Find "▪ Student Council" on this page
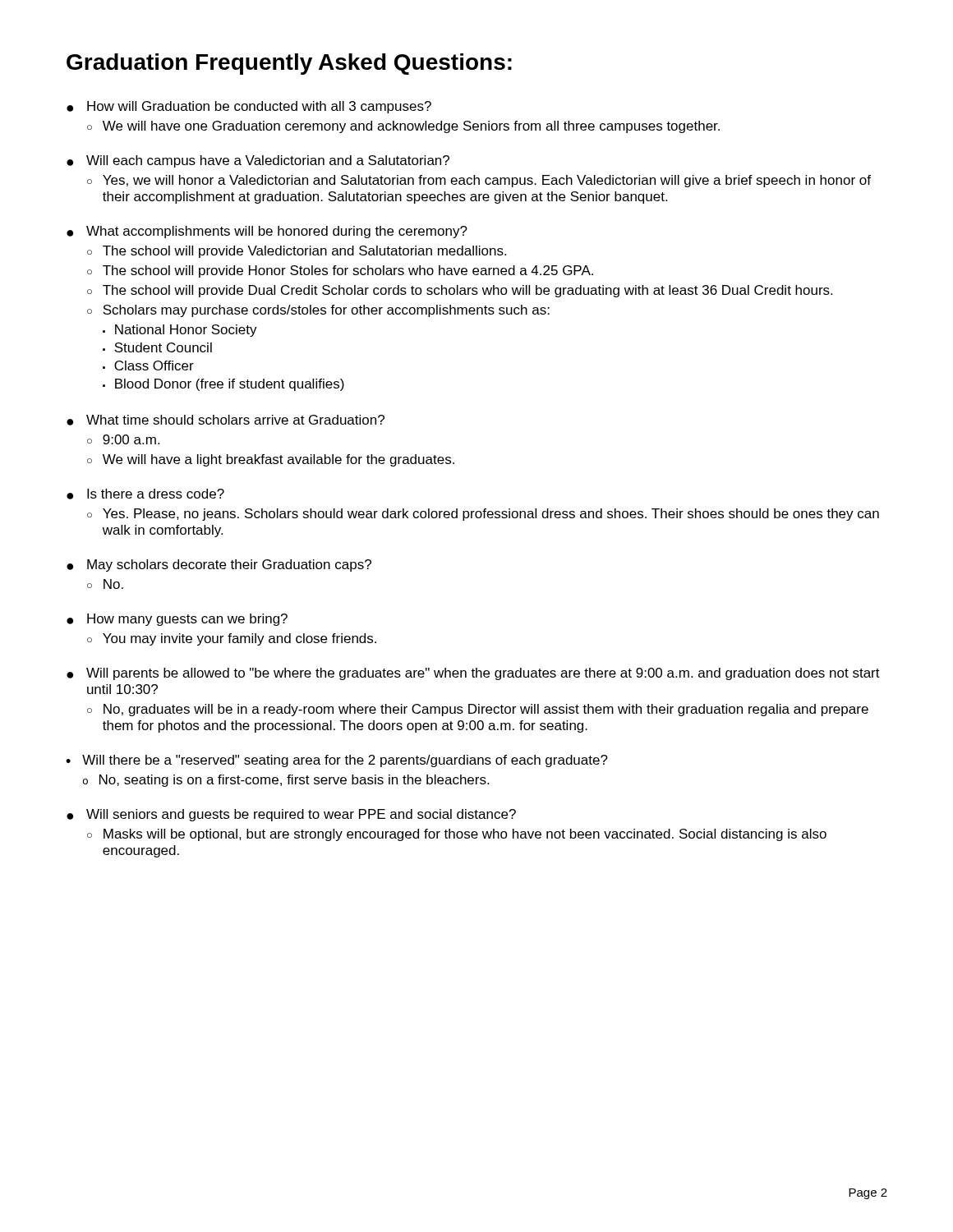This screenshot has height=1232, width=953. [157, 347]
